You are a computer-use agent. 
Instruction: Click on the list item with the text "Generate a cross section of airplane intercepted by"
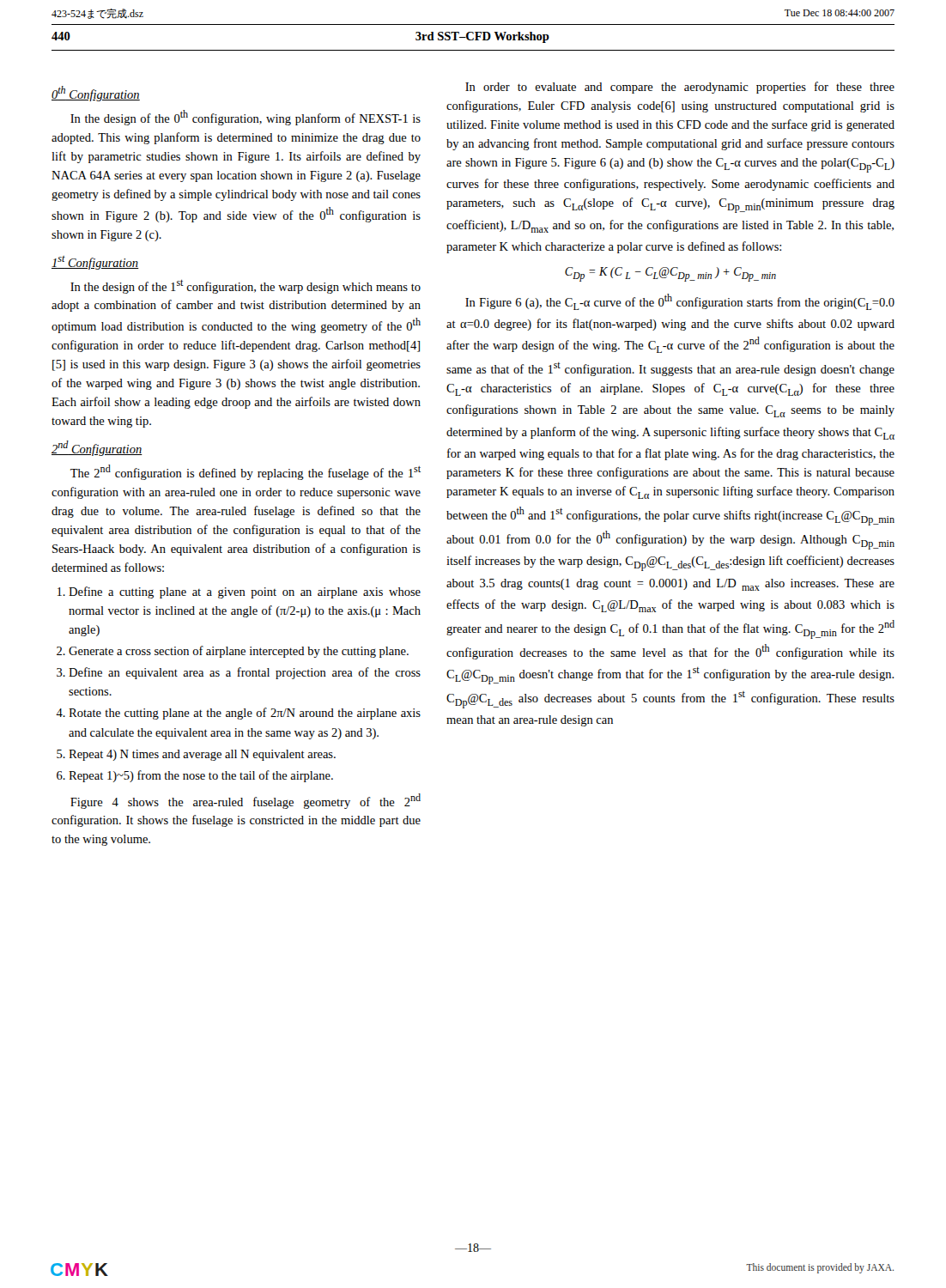point(245,651)
